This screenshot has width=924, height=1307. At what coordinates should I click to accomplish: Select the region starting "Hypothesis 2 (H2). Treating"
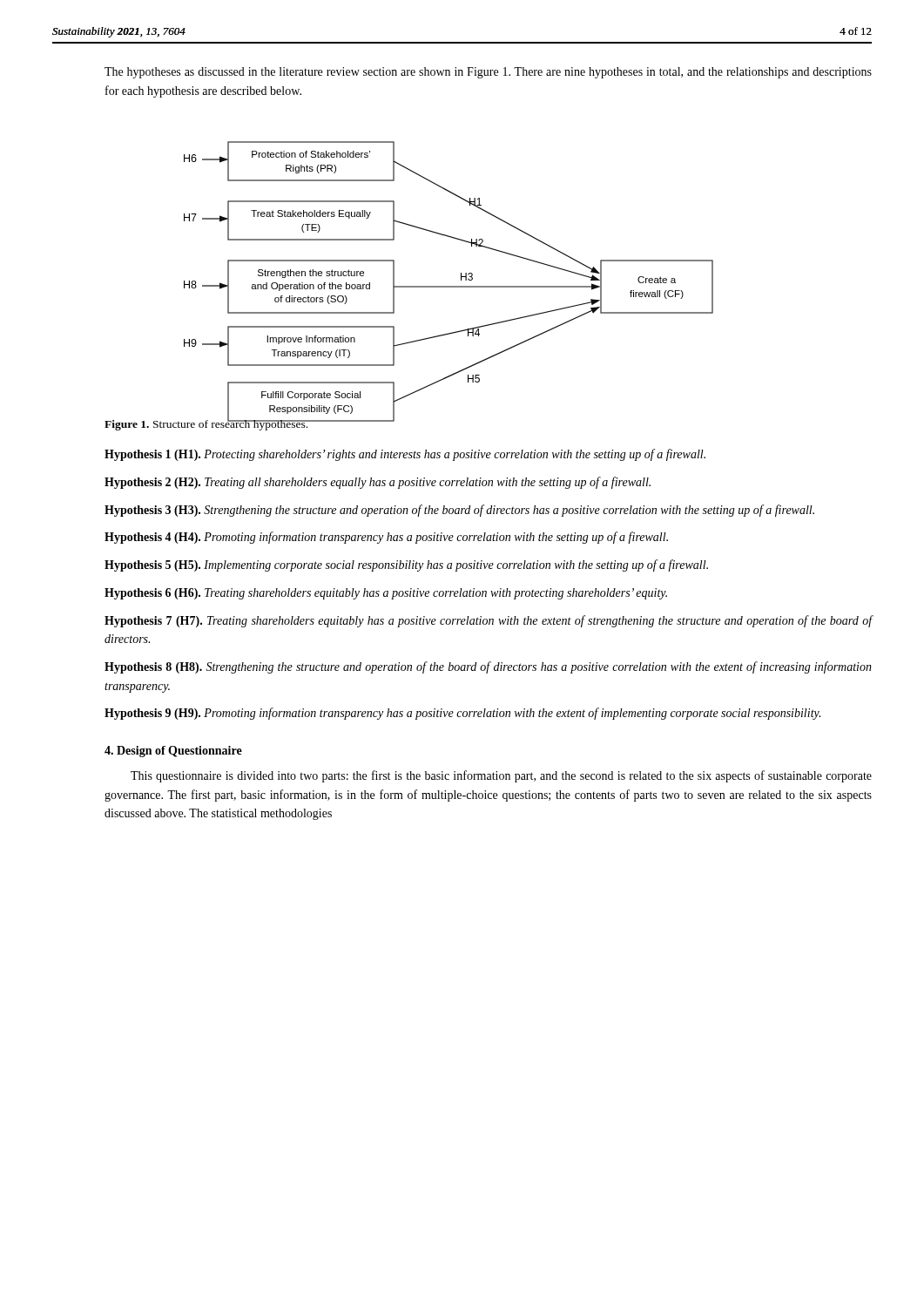click(x=378, y=482)
